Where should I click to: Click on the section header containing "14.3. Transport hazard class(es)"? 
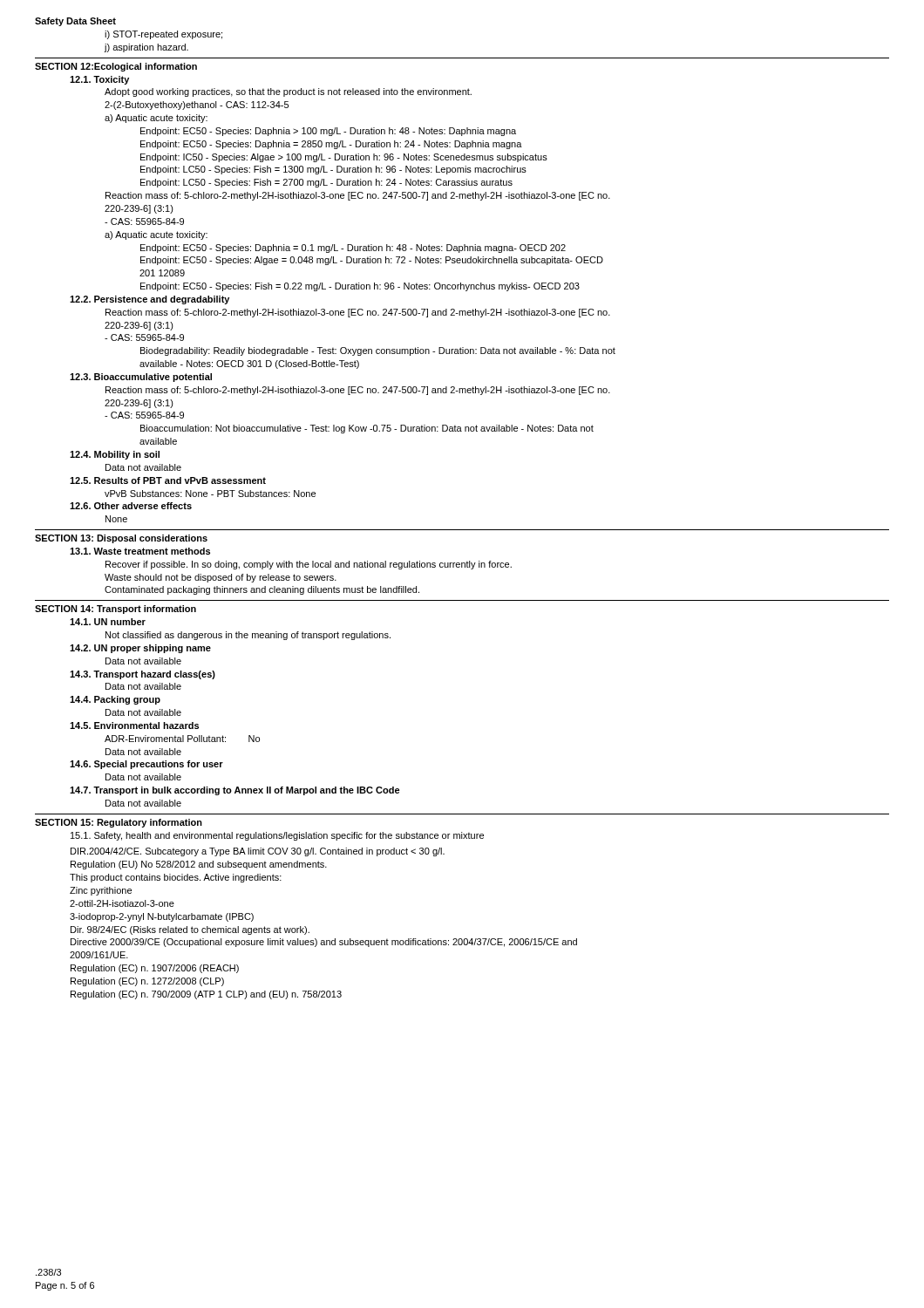point(143,675)
